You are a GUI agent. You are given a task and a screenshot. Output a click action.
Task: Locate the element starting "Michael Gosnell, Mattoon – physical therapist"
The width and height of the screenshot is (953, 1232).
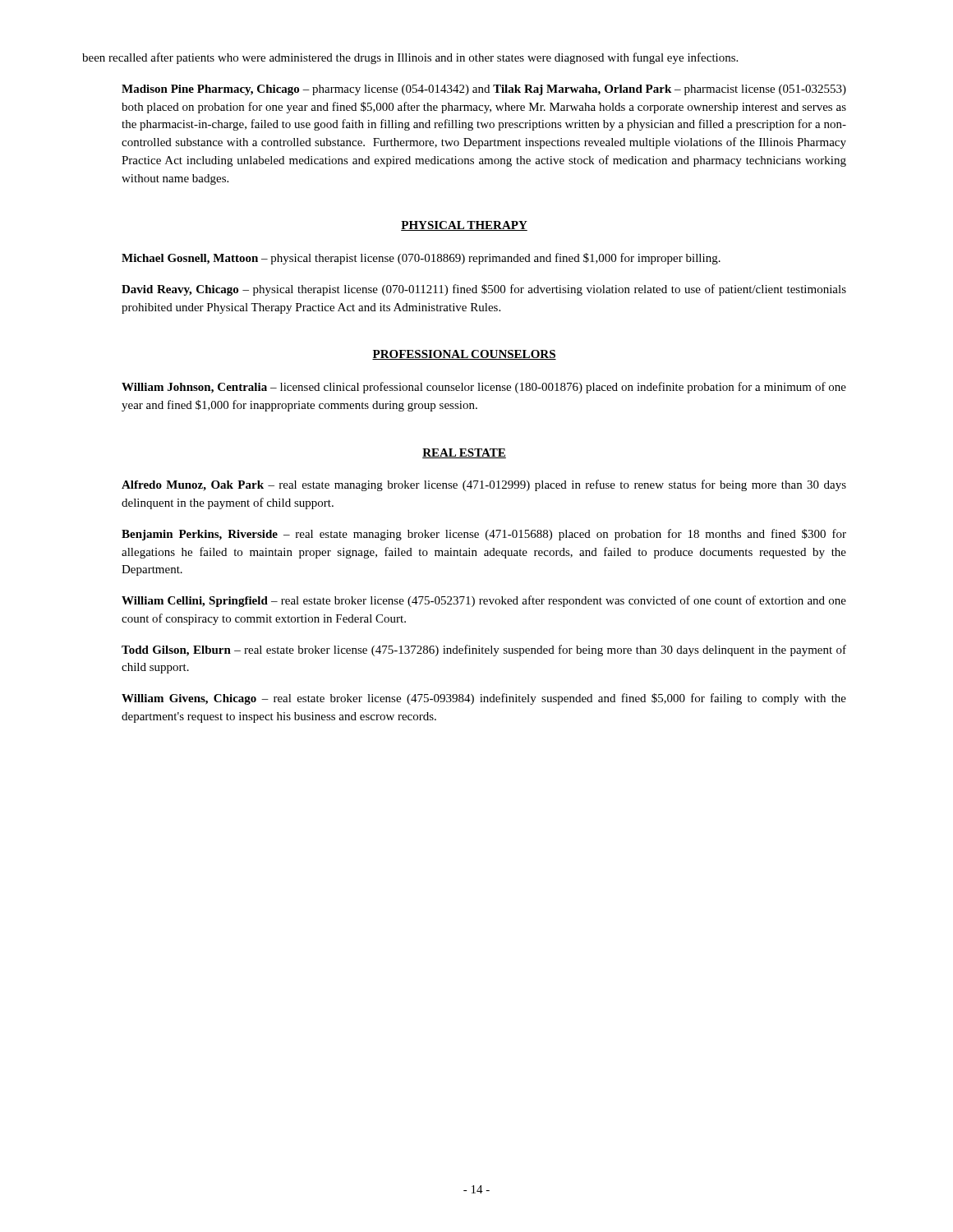pyautogui.click(x=421, y=258)
